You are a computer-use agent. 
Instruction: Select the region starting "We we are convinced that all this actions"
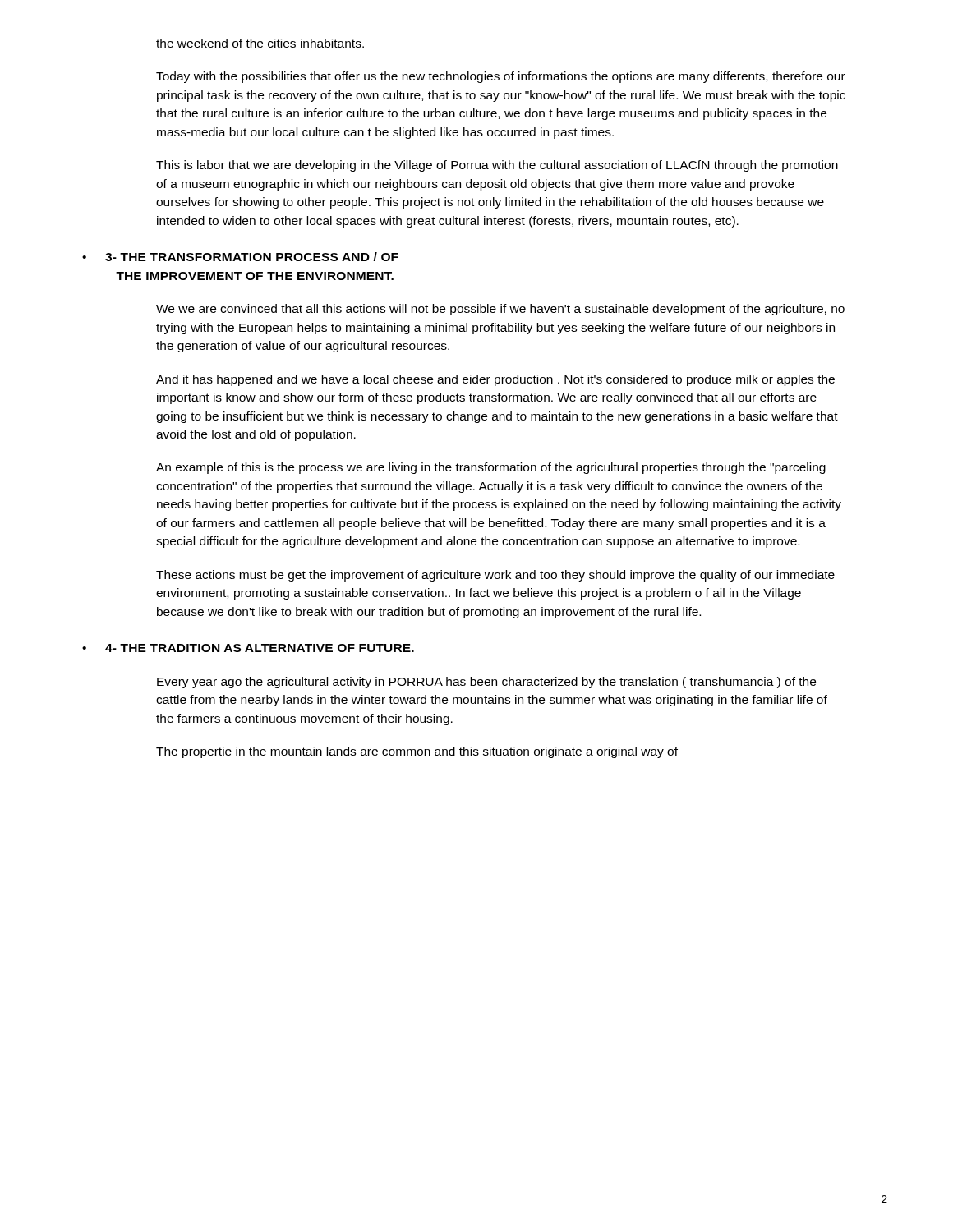(501, 327)
